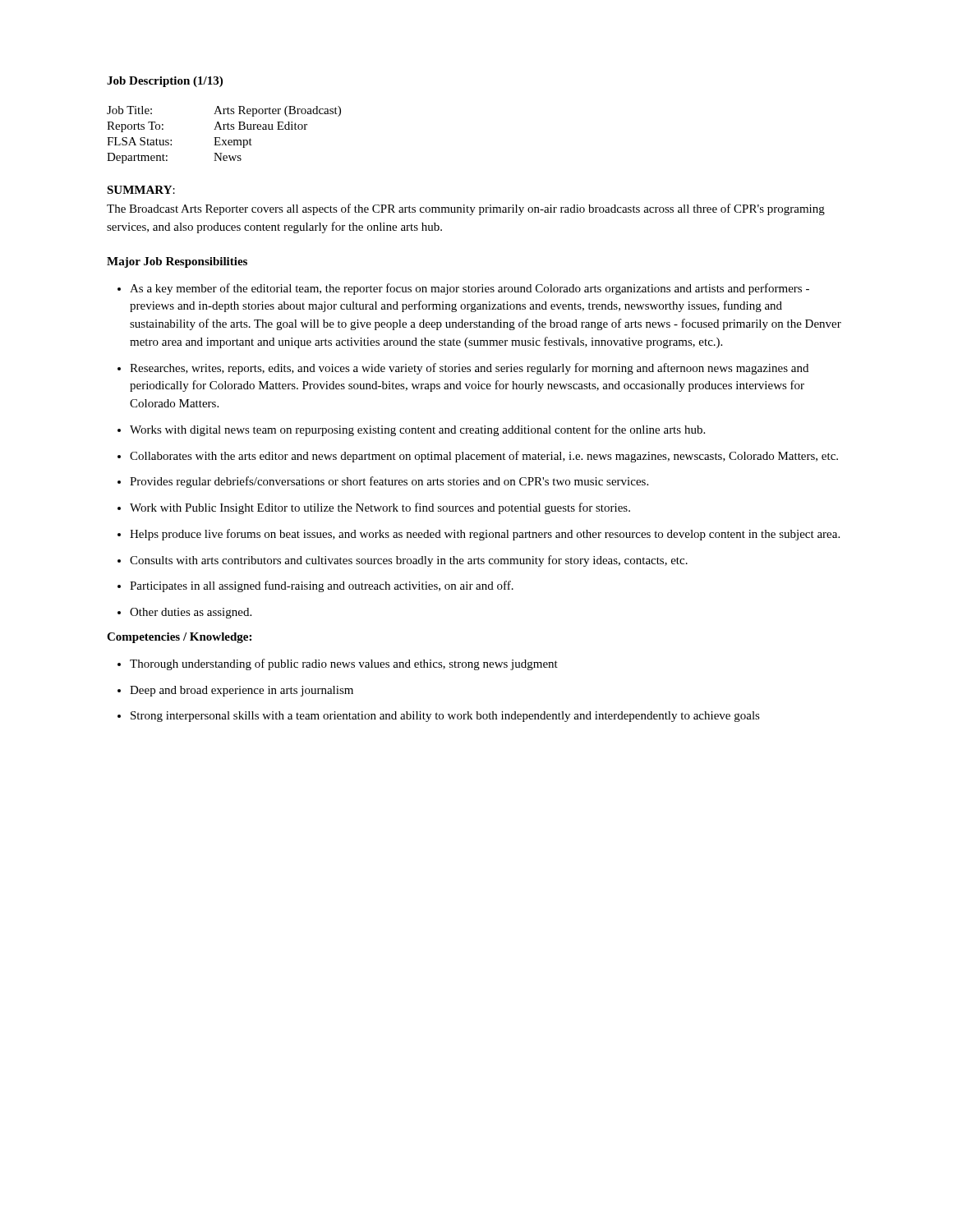Click where it says "Job Description (1/13)"
Screen dimensions: 1232x953
[165, 81]
